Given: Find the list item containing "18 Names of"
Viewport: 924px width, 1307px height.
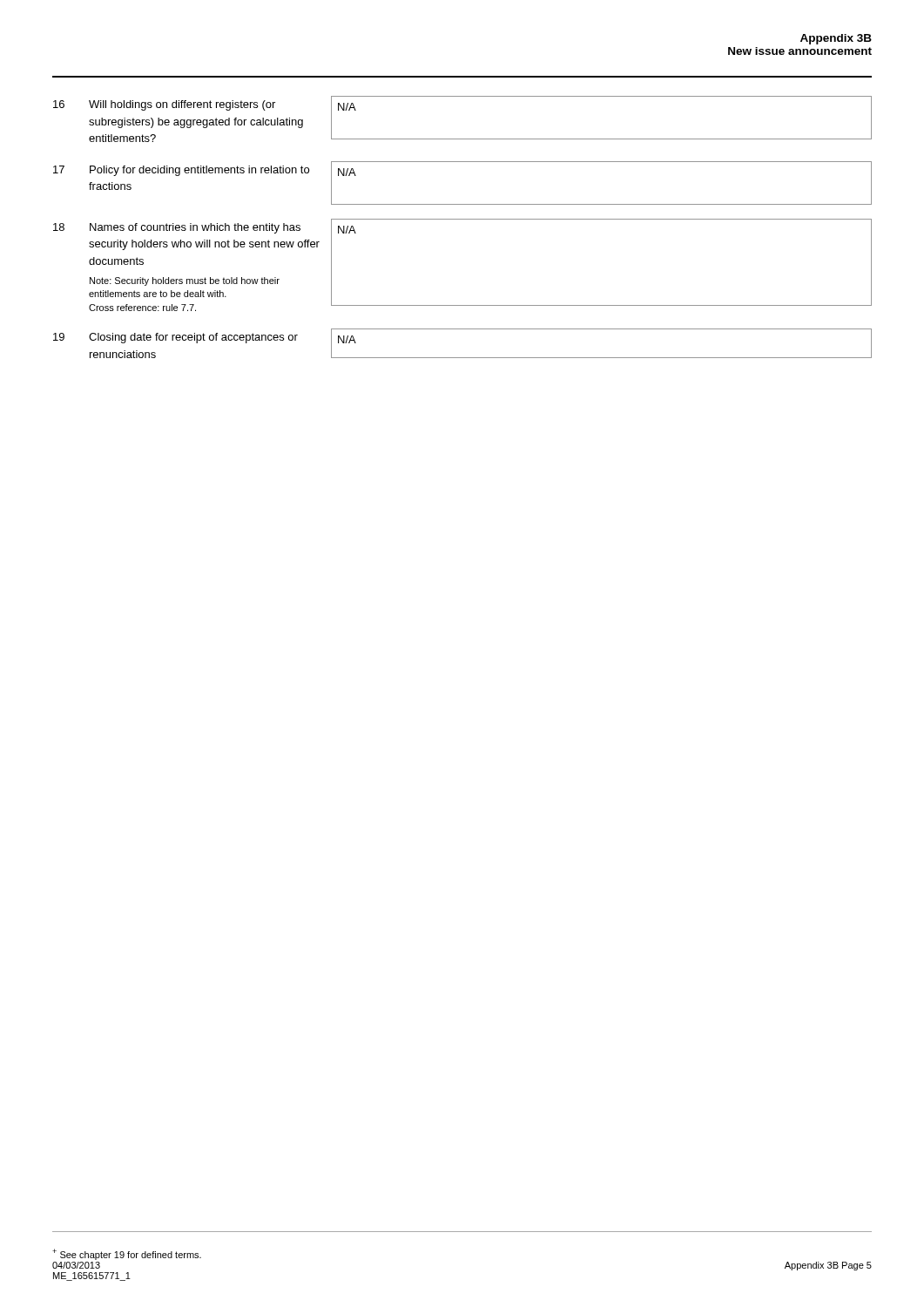Looking at the screenshot, I should pyautogui.click(x=462, y=266).
